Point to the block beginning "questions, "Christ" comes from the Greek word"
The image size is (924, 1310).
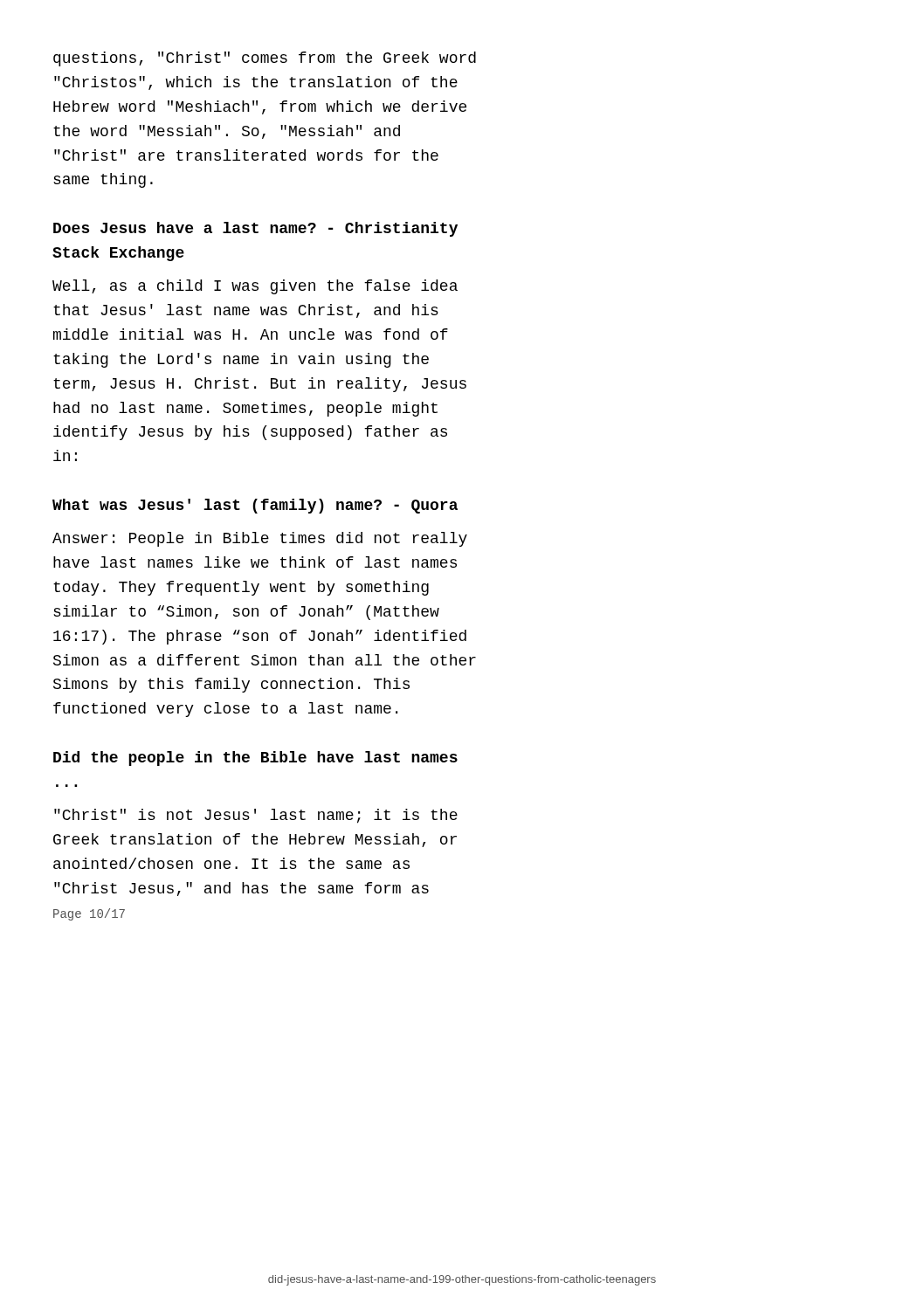click(265, 119)
